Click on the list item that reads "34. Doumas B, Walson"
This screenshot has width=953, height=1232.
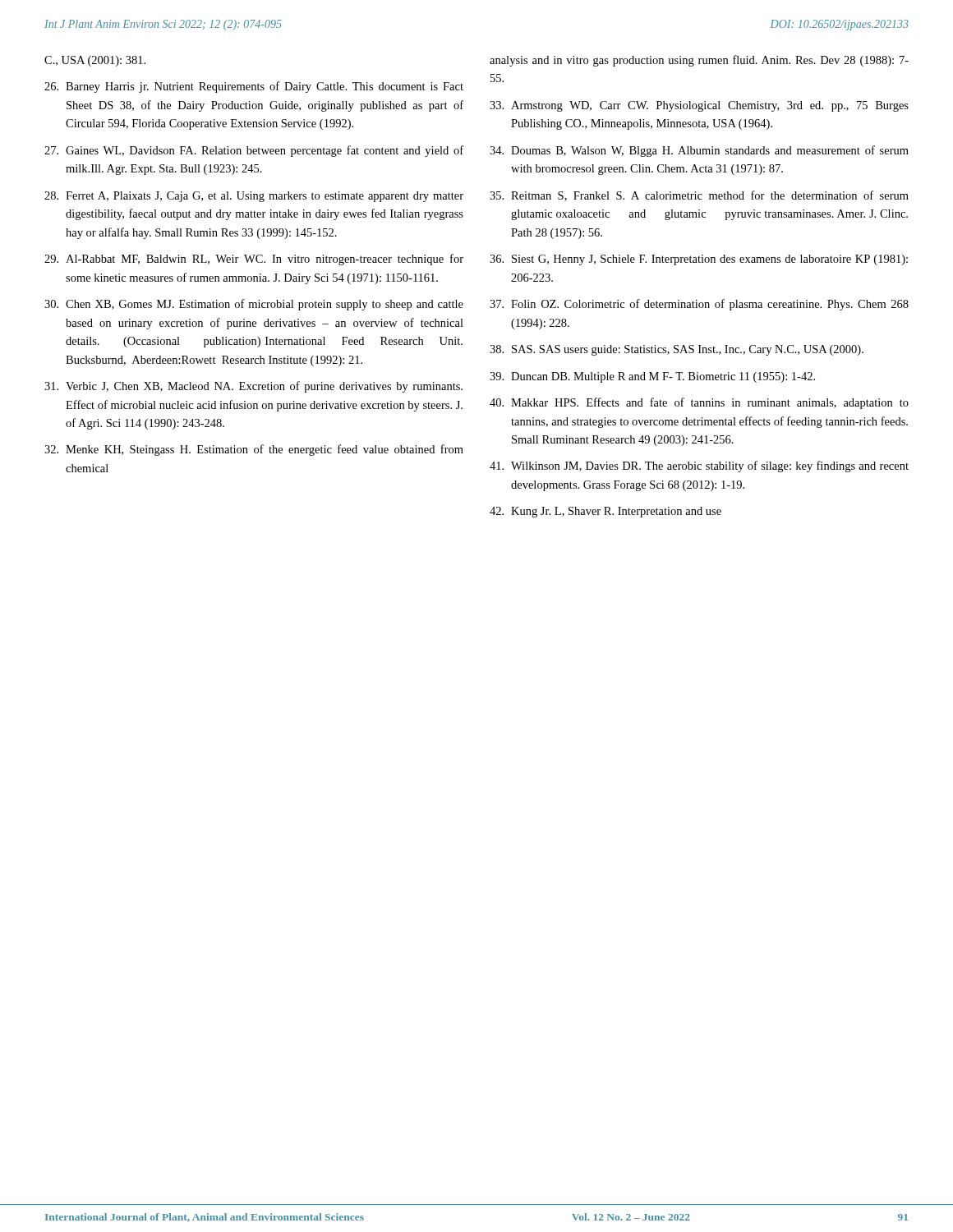[699, 160]
